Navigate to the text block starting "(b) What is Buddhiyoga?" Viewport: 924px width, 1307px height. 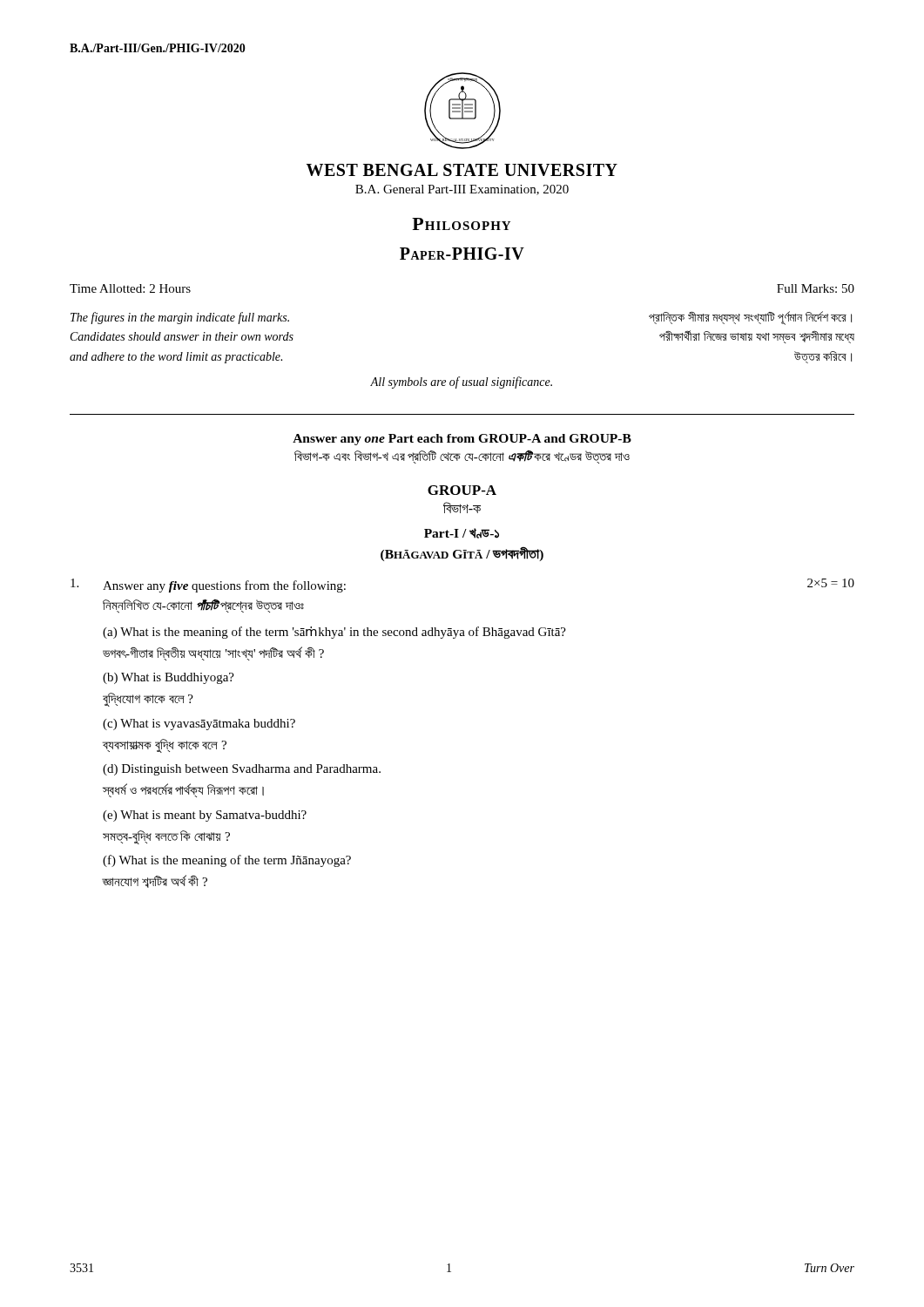point(169,678)
